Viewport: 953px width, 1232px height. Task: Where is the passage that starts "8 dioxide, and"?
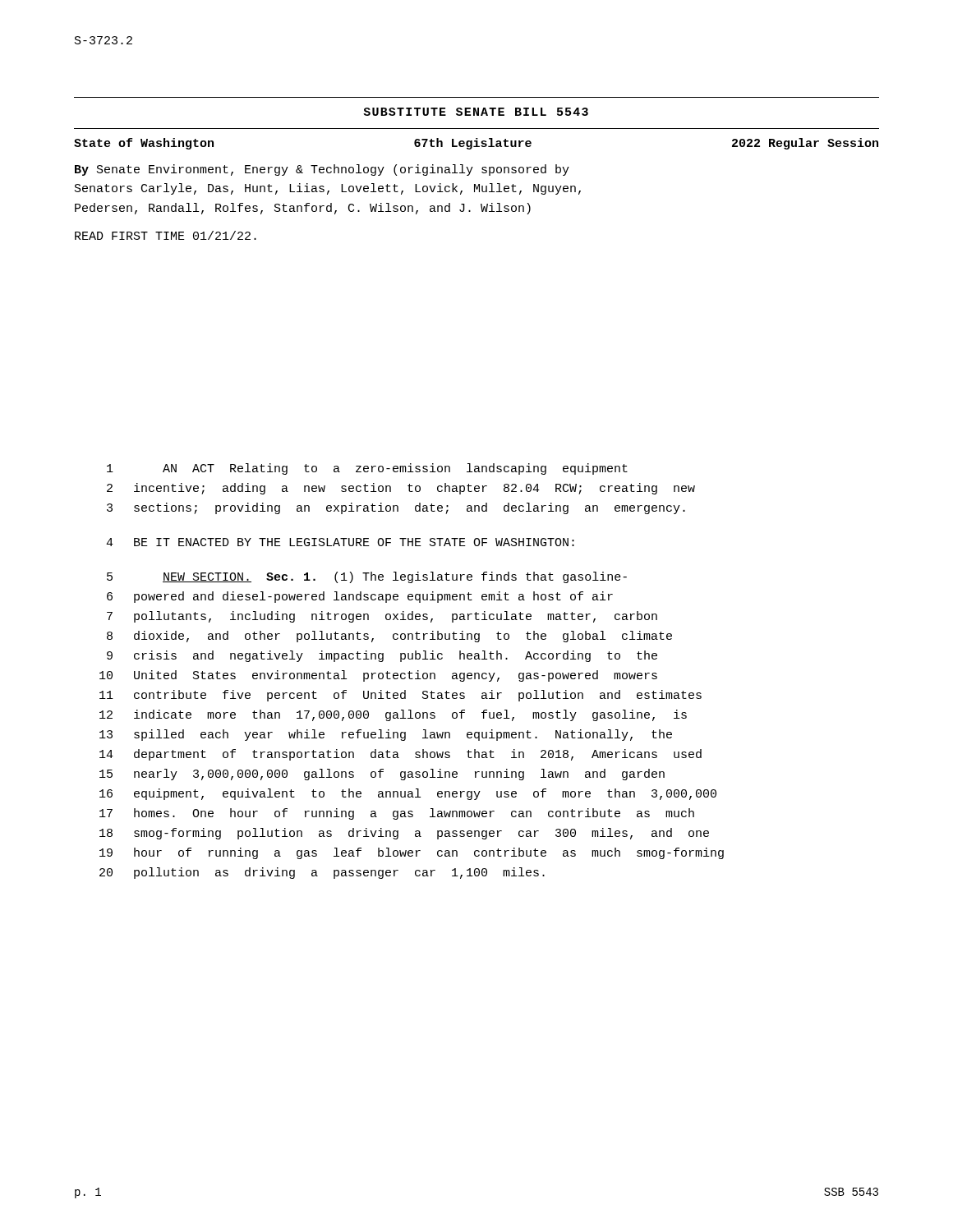[x=476, y=637]
